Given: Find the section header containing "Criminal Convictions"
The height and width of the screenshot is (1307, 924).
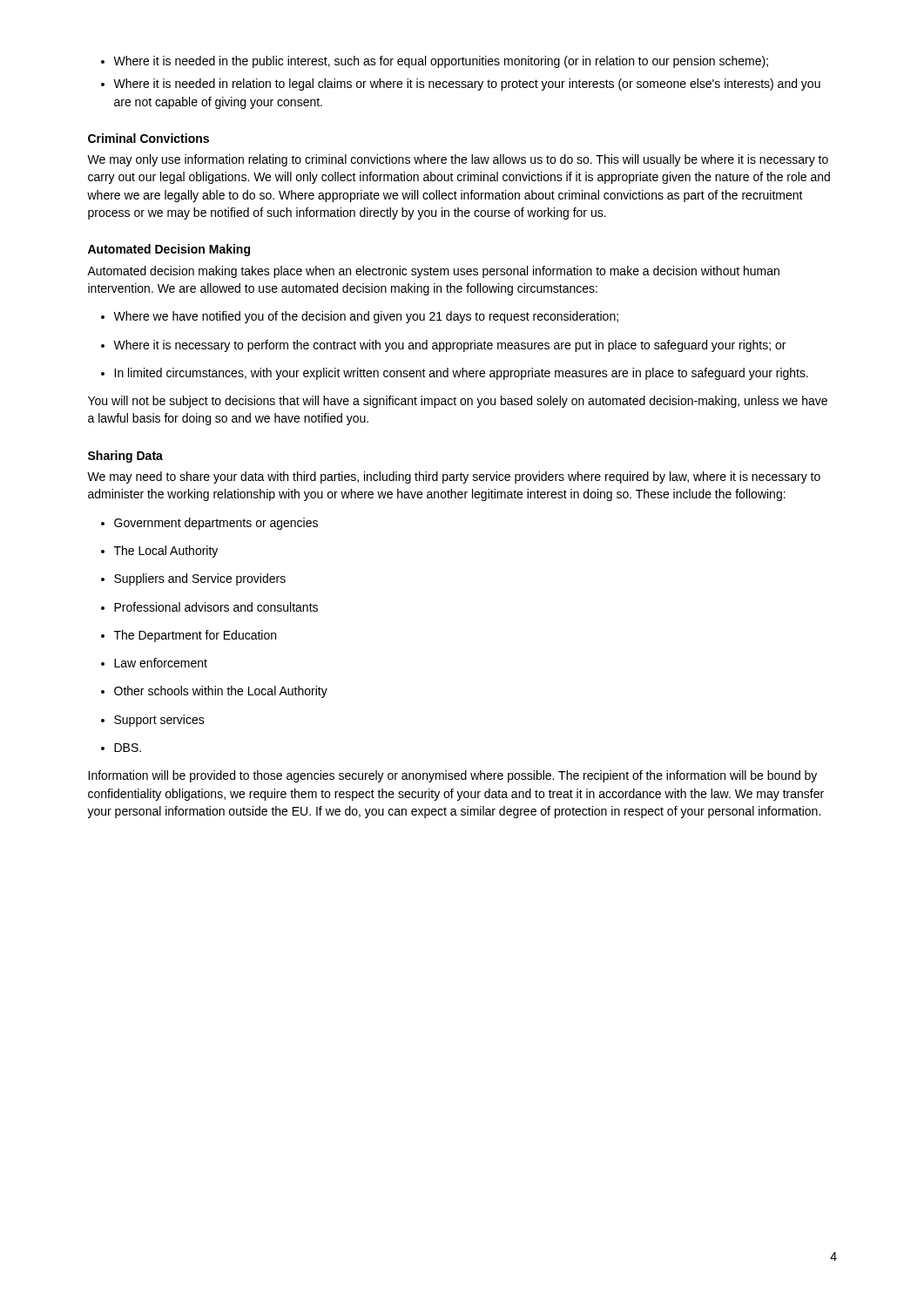Looking at the screenshot, I should click(148, 138).
